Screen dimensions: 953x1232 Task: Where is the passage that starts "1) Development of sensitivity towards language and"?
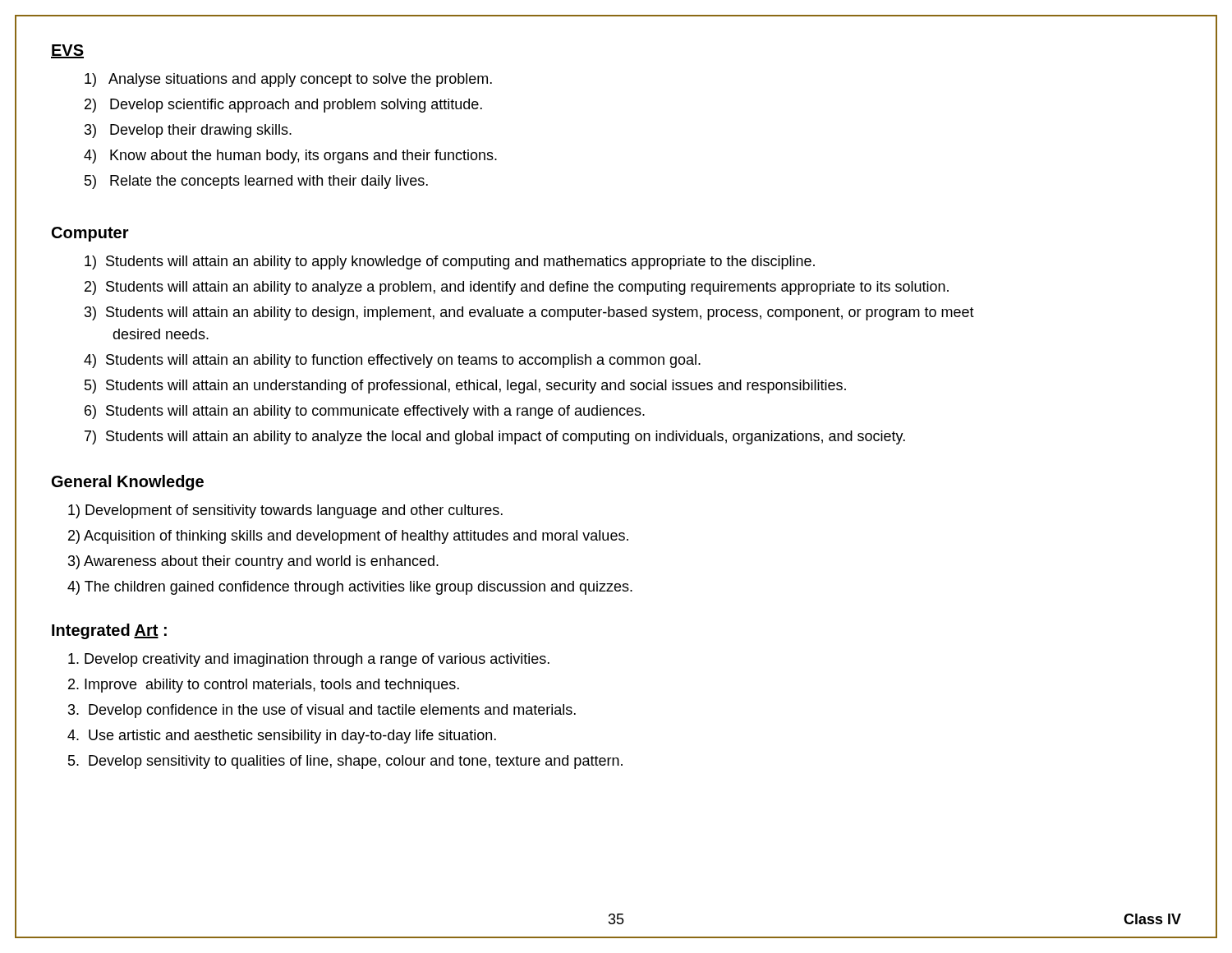click(286, 510)
